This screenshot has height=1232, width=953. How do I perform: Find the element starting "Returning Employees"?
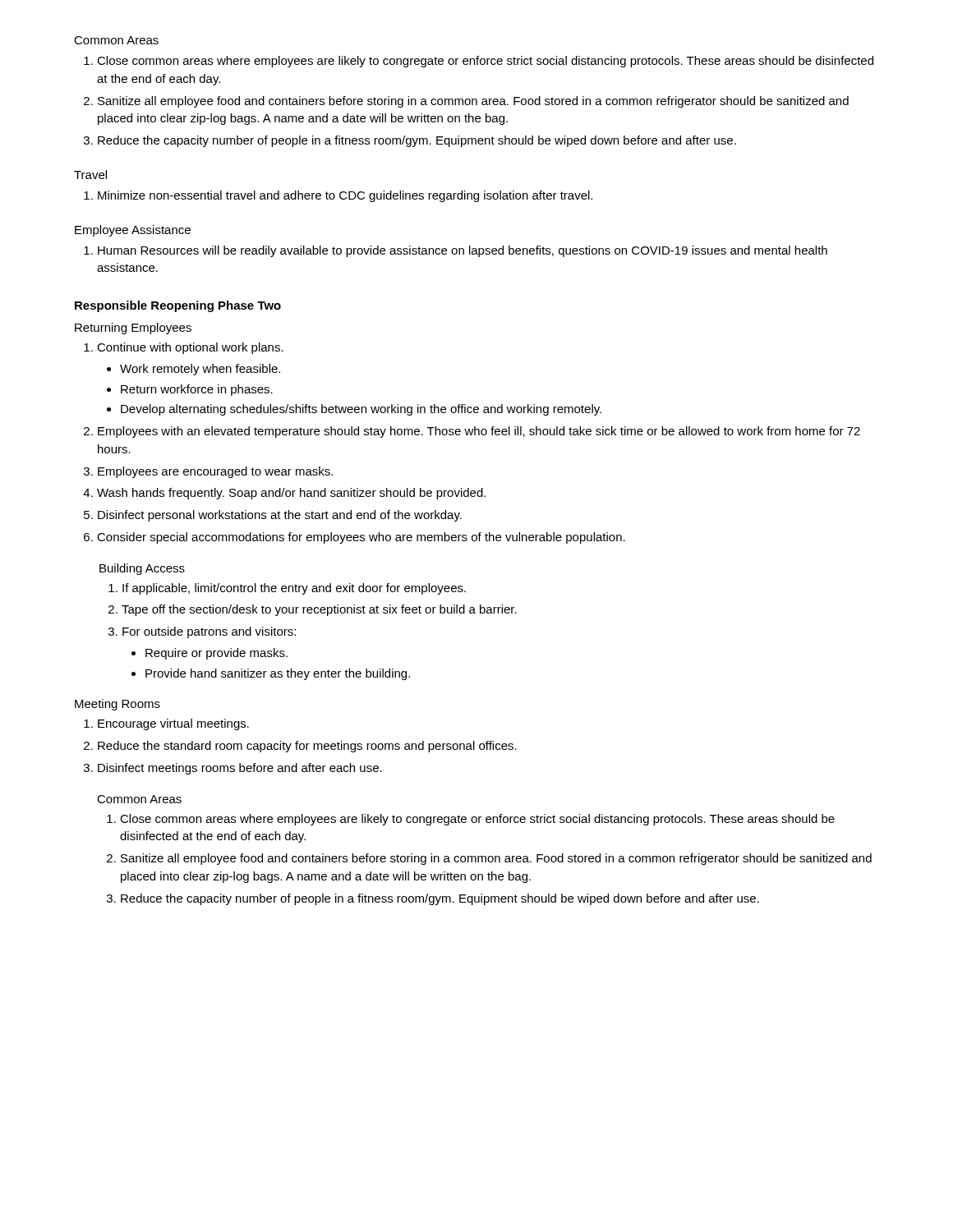tap(133, 327)
